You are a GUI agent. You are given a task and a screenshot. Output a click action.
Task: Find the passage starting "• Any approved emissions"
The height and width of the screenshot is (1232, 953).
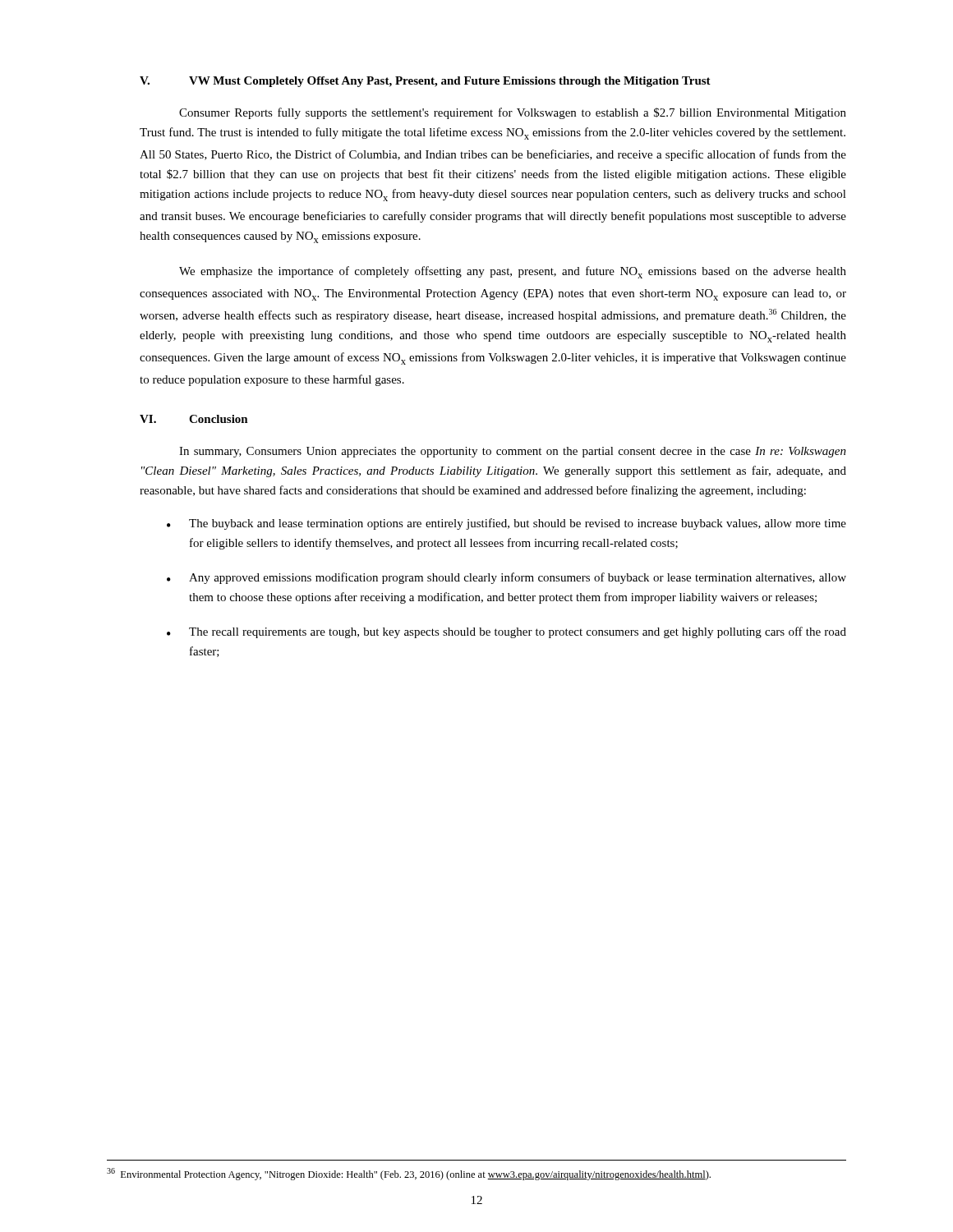click(x=506, y=587)
